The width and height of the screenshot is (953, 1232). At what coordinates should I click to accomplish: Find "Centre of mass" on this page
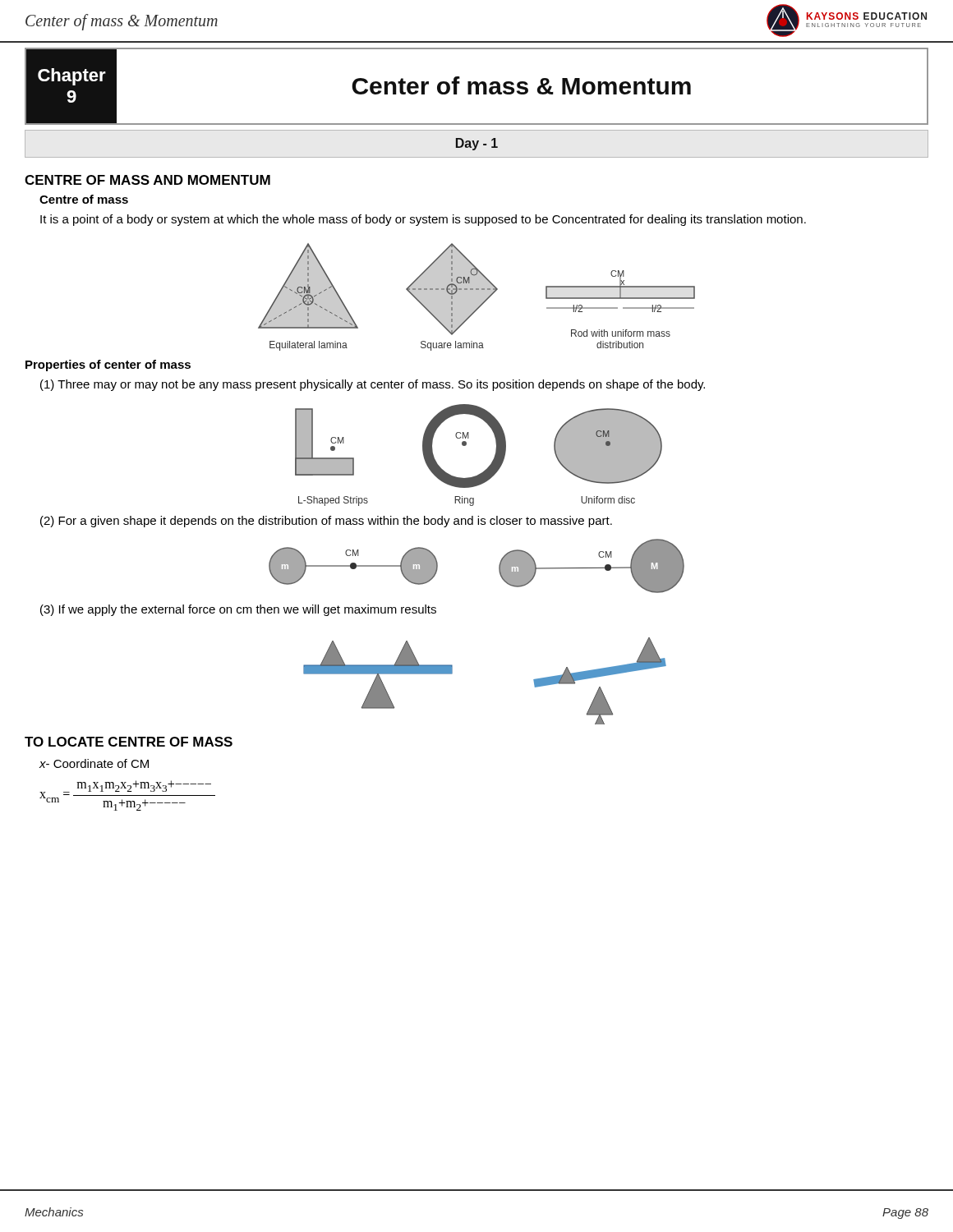[x=84, y=199]
